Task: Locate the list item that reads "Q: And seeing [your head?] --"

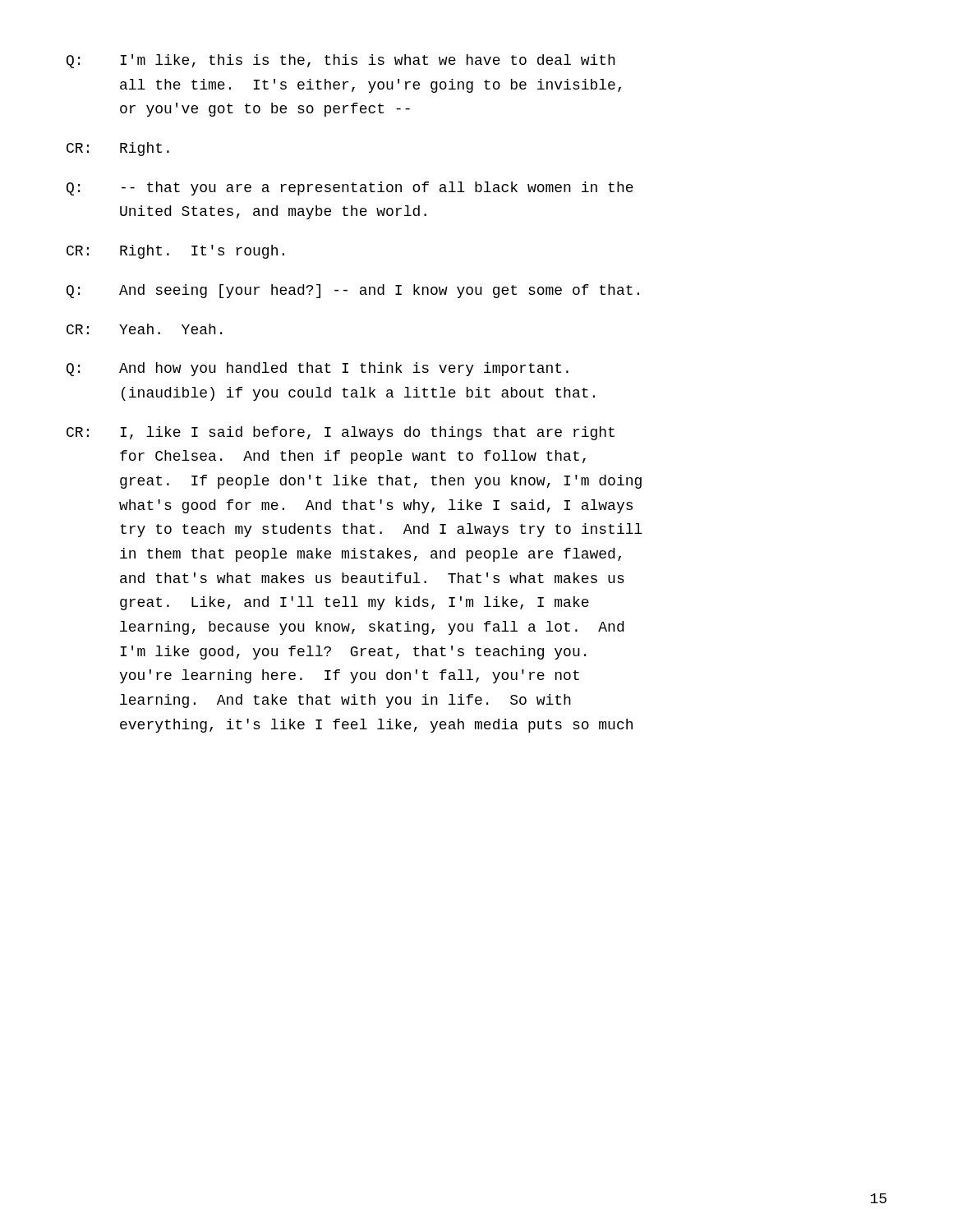Action: tap(476, 291)
